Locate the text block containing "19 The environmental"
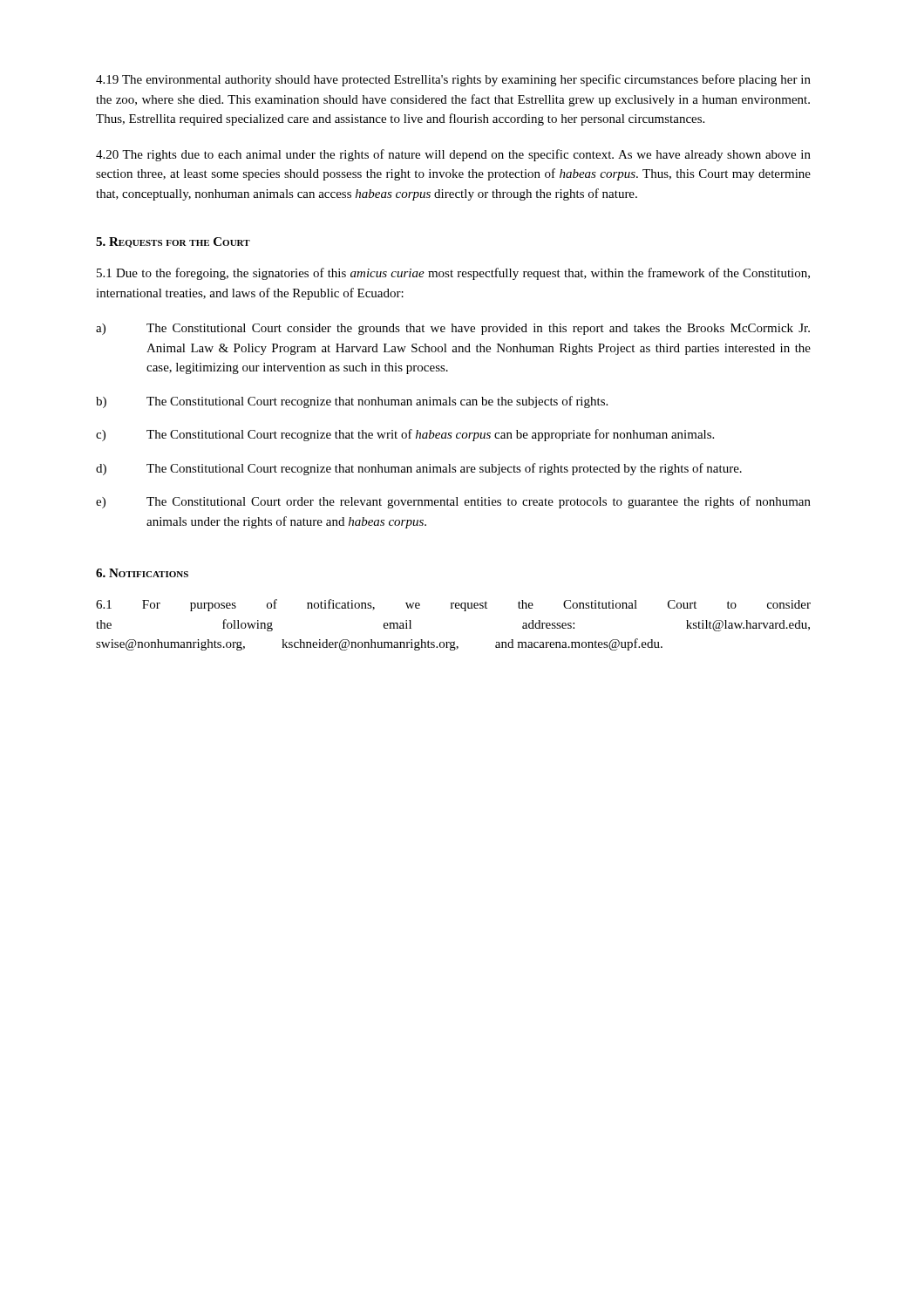Screen dimensions: 1308x924 point(453,99)
